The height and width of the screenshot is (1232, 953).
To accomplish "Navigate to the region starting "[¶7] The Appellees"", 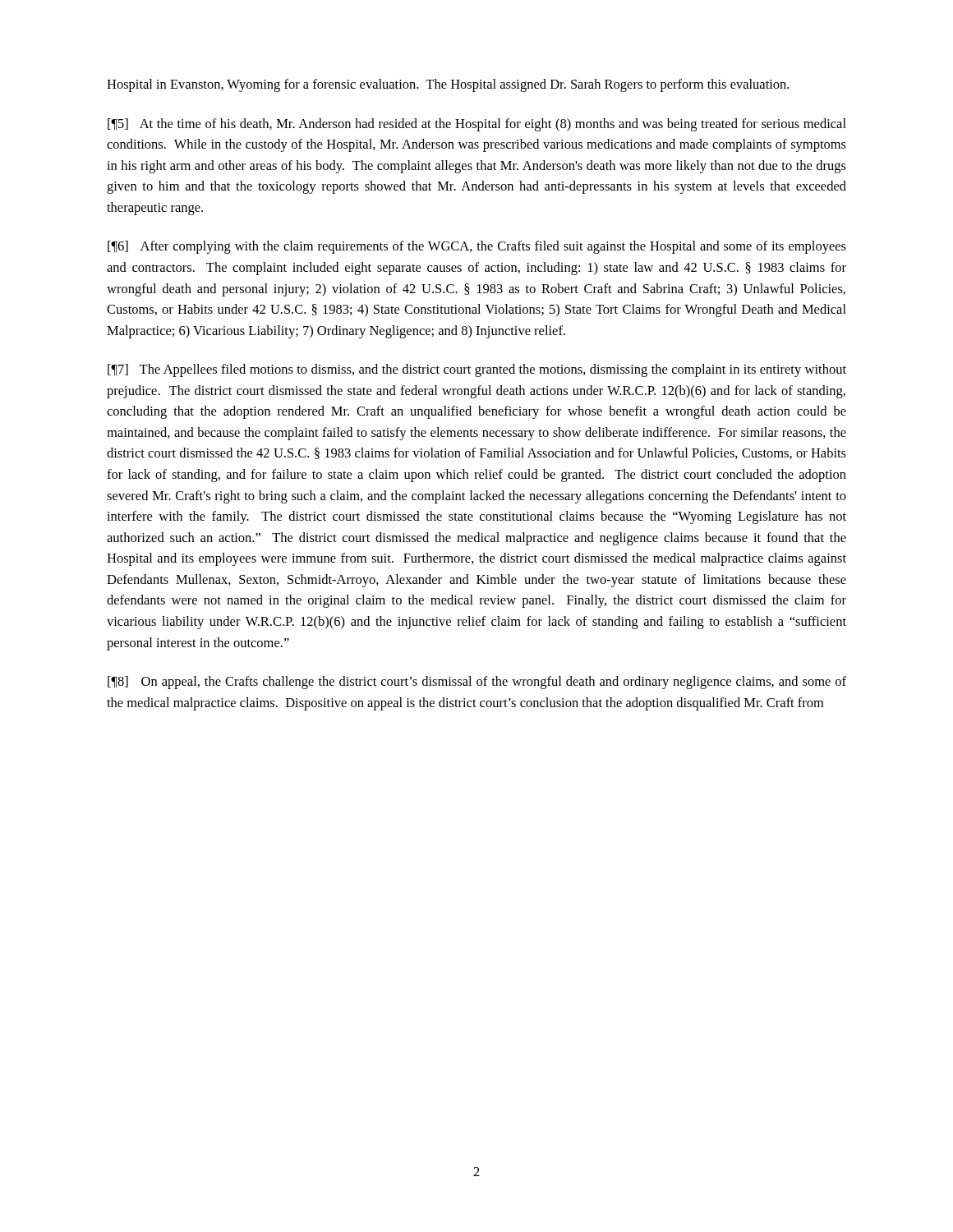I will pos(476,506).
